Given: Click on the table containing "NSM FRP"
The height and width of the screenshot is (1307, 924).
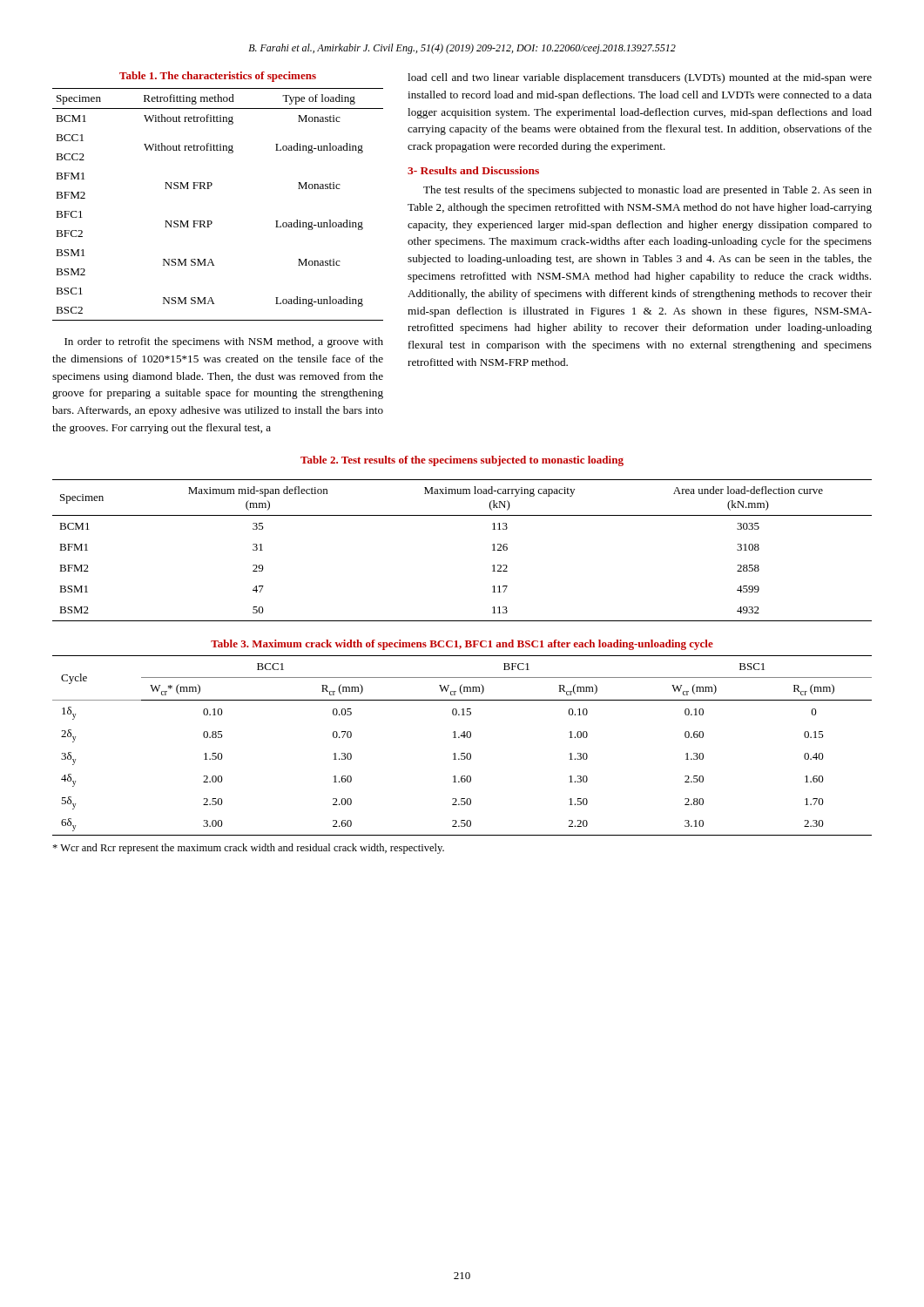Looking at the screenshot, I should [x=218, y=204].
